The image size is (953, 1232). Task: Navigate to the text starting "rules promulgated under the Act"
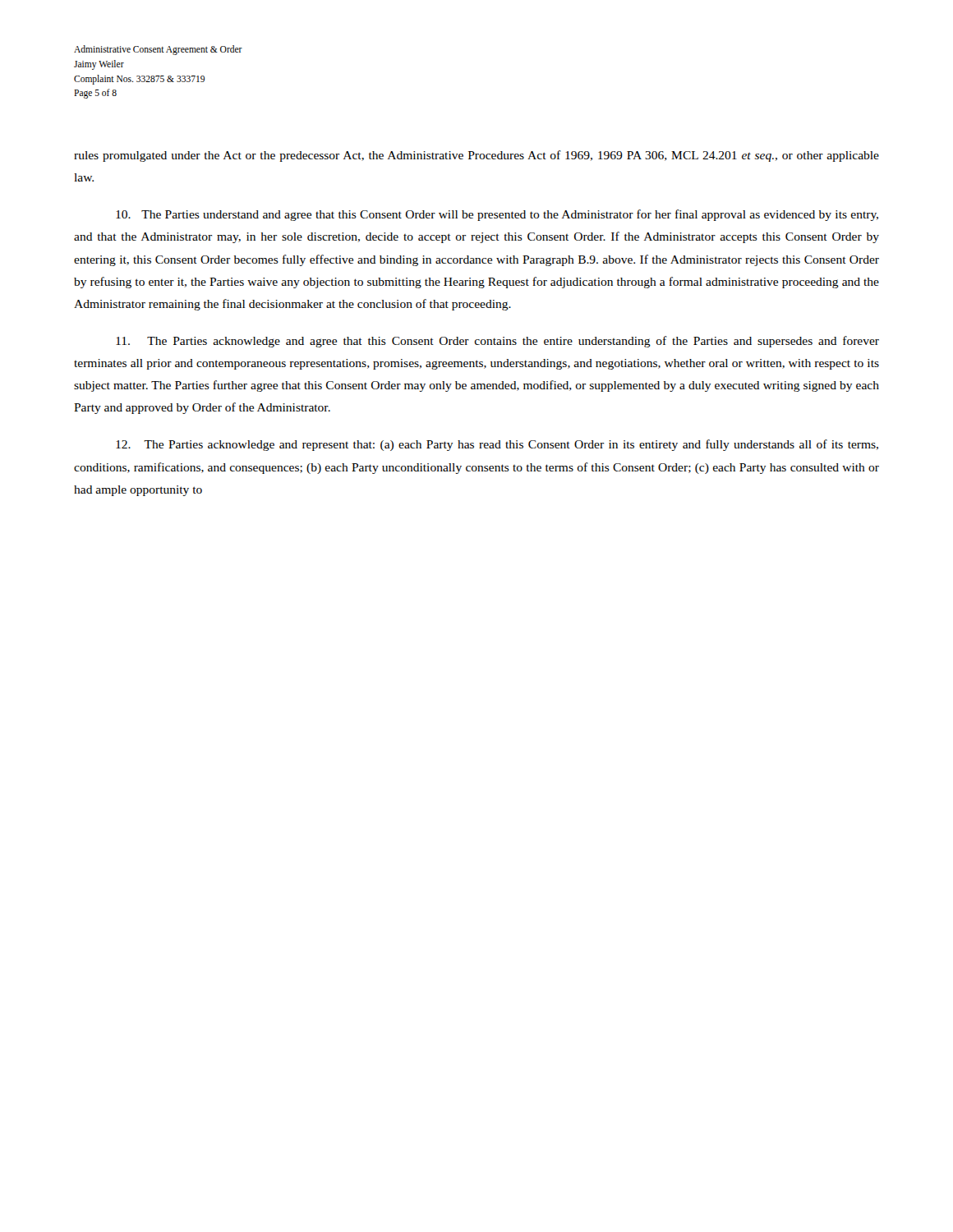pos(476,166)
